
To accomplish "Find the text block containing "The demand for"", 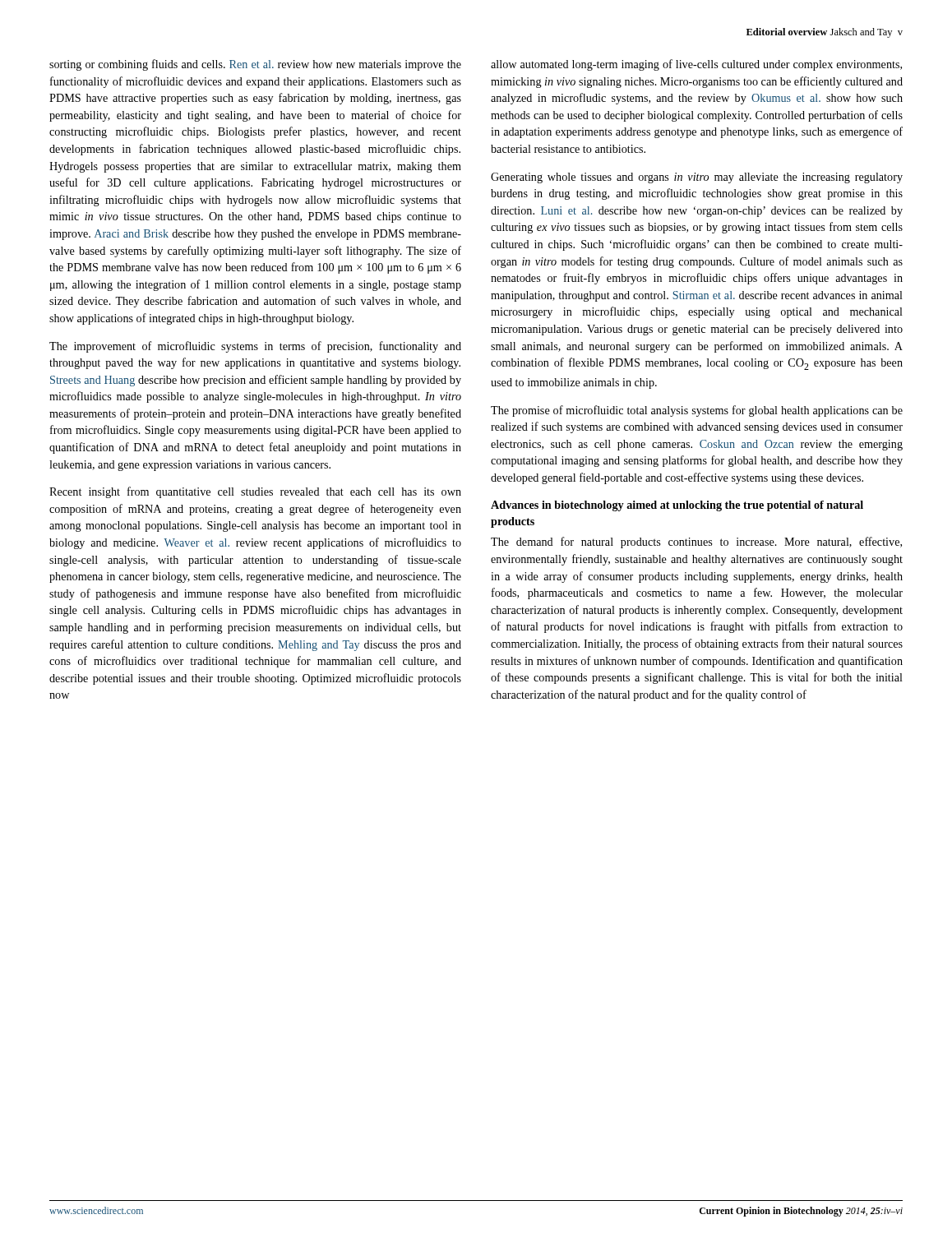I will [x=697, y=618].
